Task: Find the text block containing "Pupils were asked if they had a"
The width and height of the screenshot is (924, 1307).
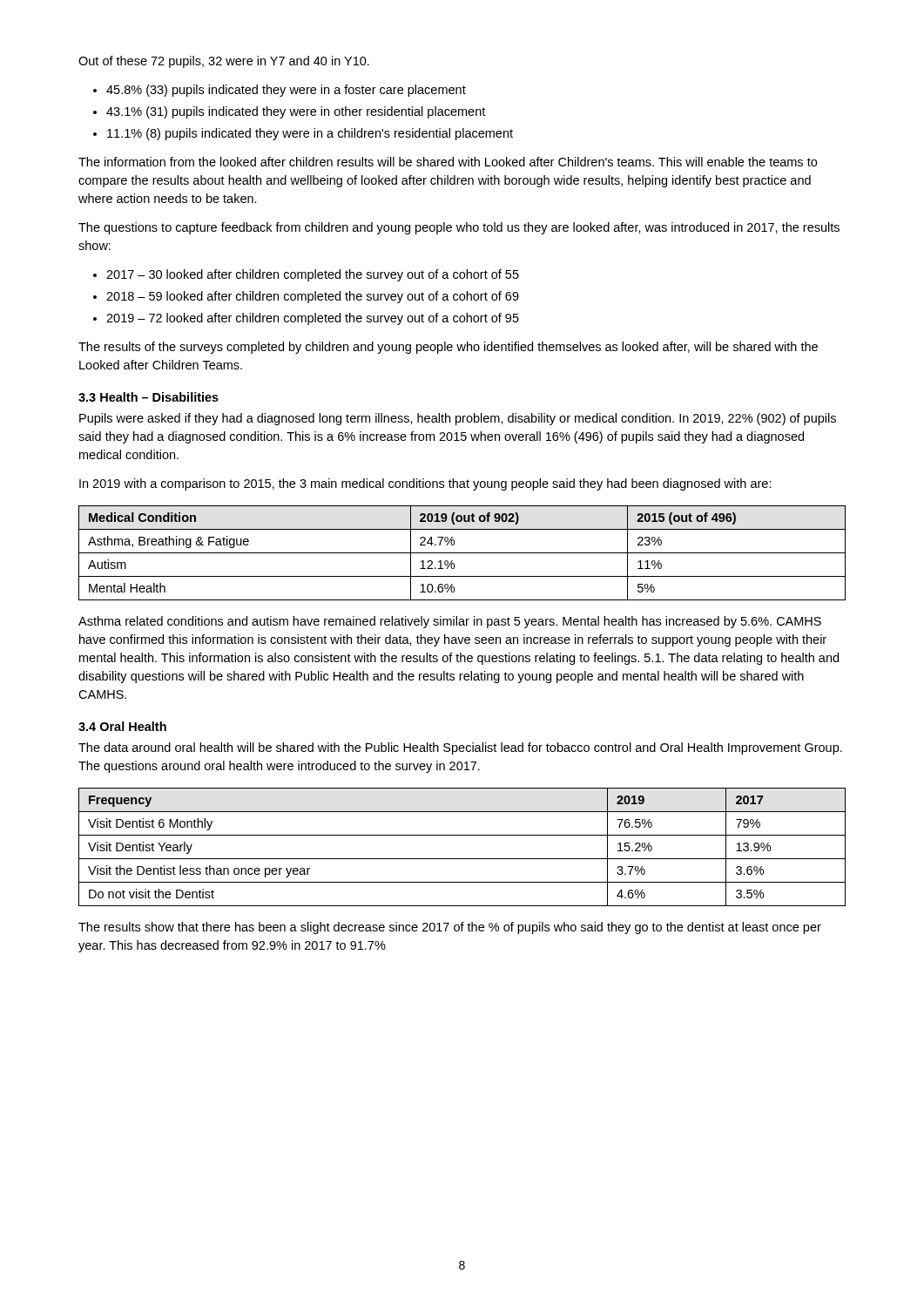Action: click(x=462, y=437)
